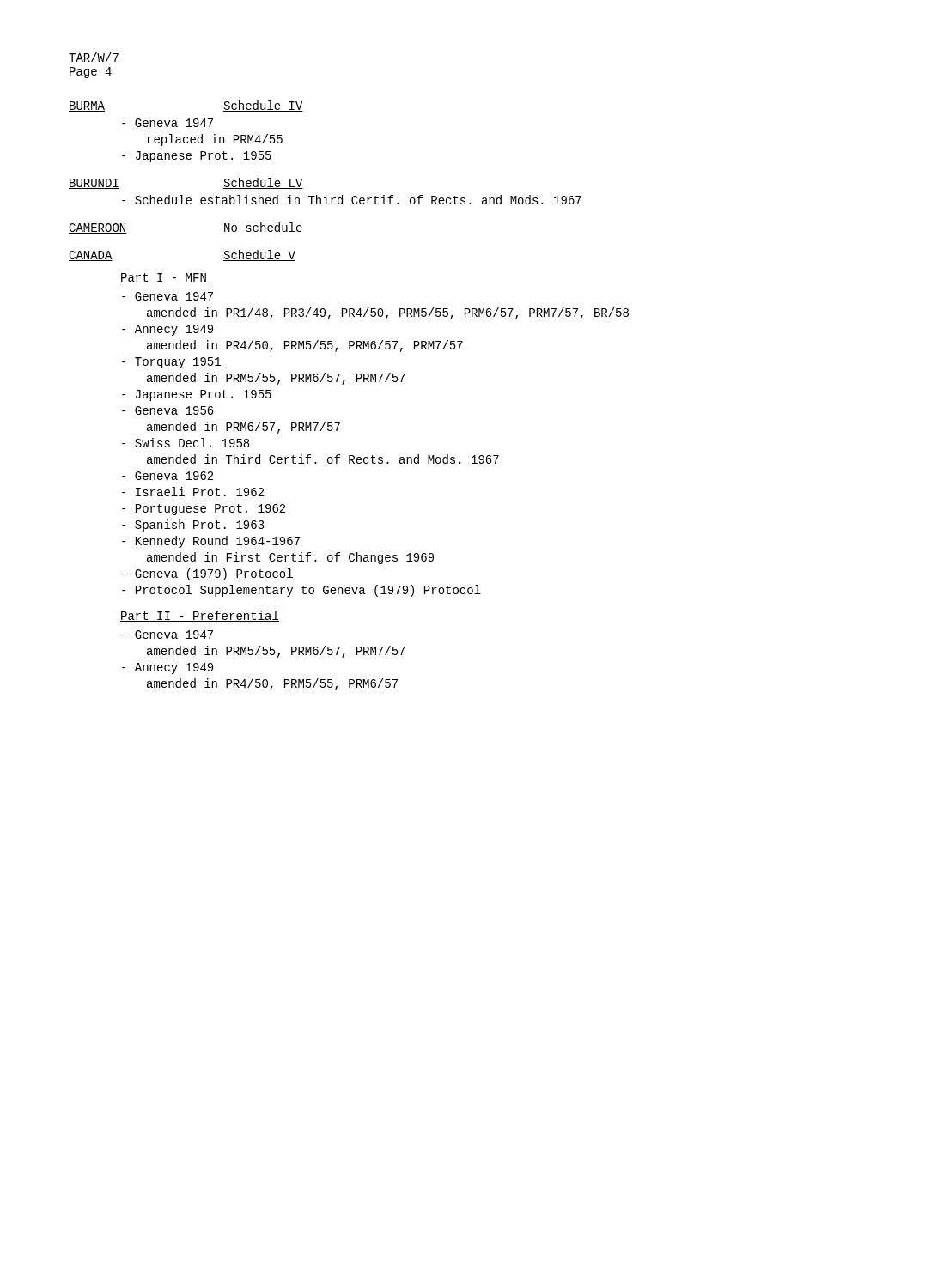Find "Part I - MFN" on this page
Screen dimensions: 1288x931
pyautogui.click(x=164, y=278)
